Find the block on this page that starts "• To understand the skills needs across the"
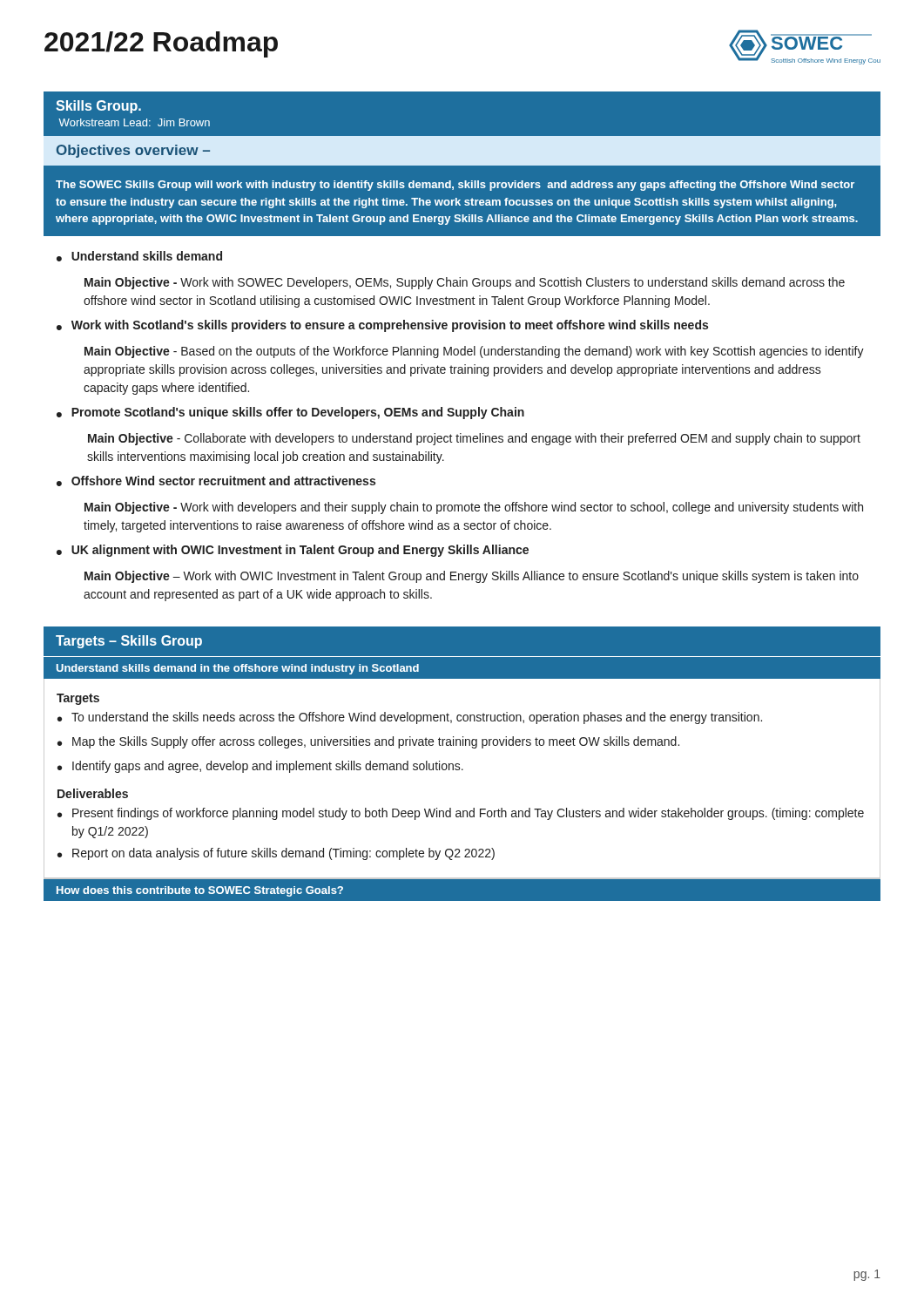This screenshot has width=924, height=1307. point(462,718)
